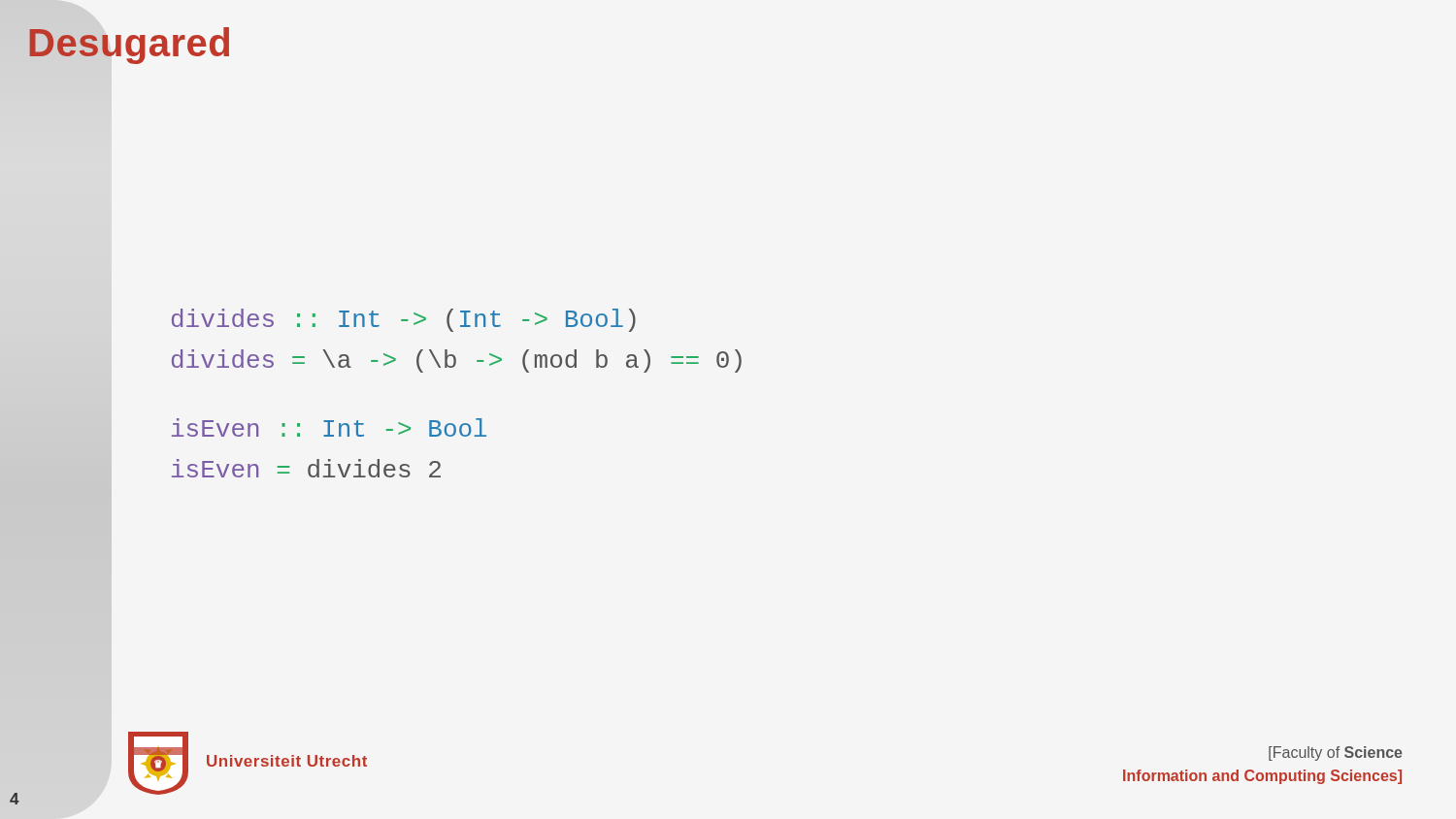
Task: Click on the logo
Action: 246,762
